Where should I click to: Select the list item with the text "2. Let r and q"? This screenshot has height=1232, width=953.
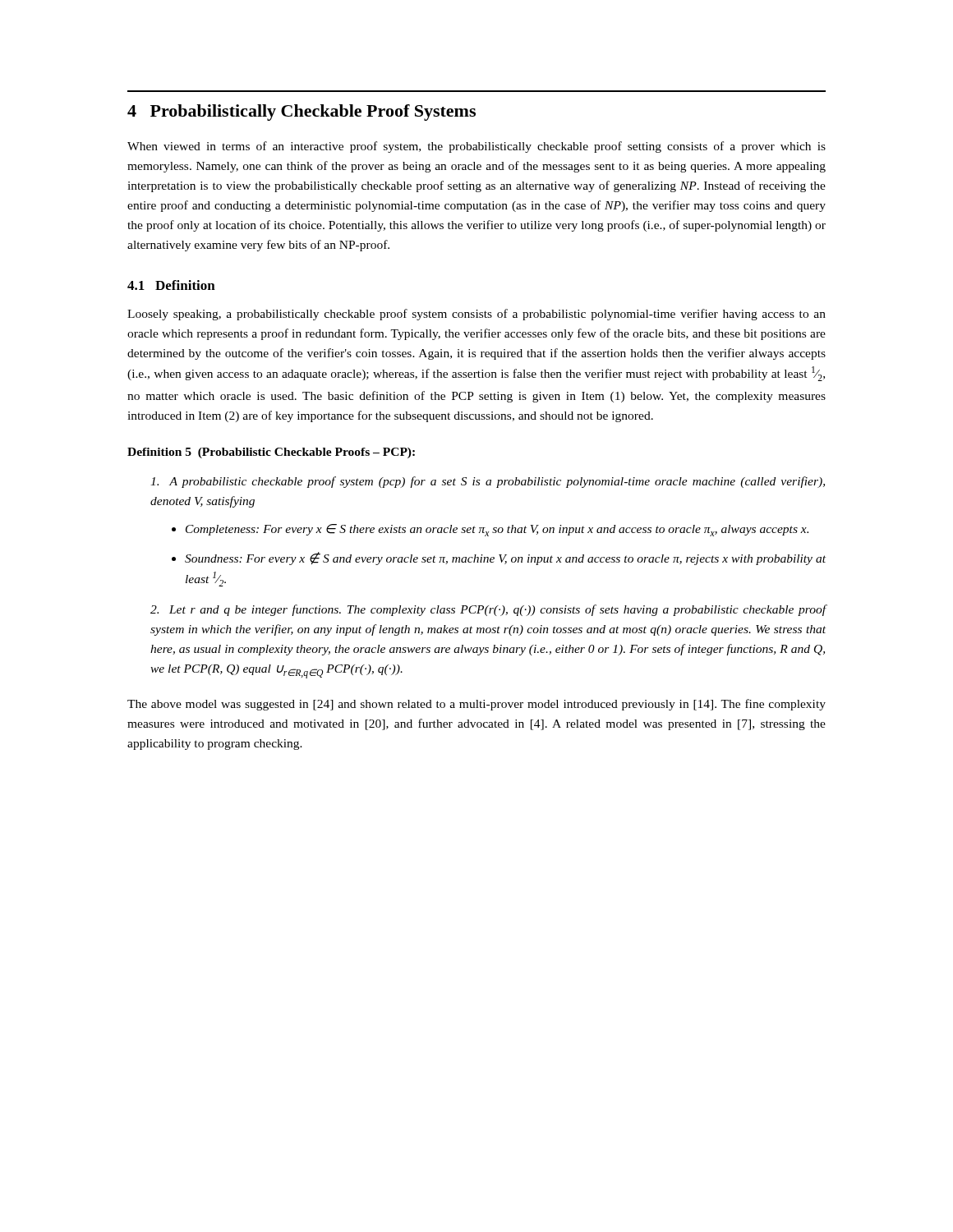pos(488,640)
